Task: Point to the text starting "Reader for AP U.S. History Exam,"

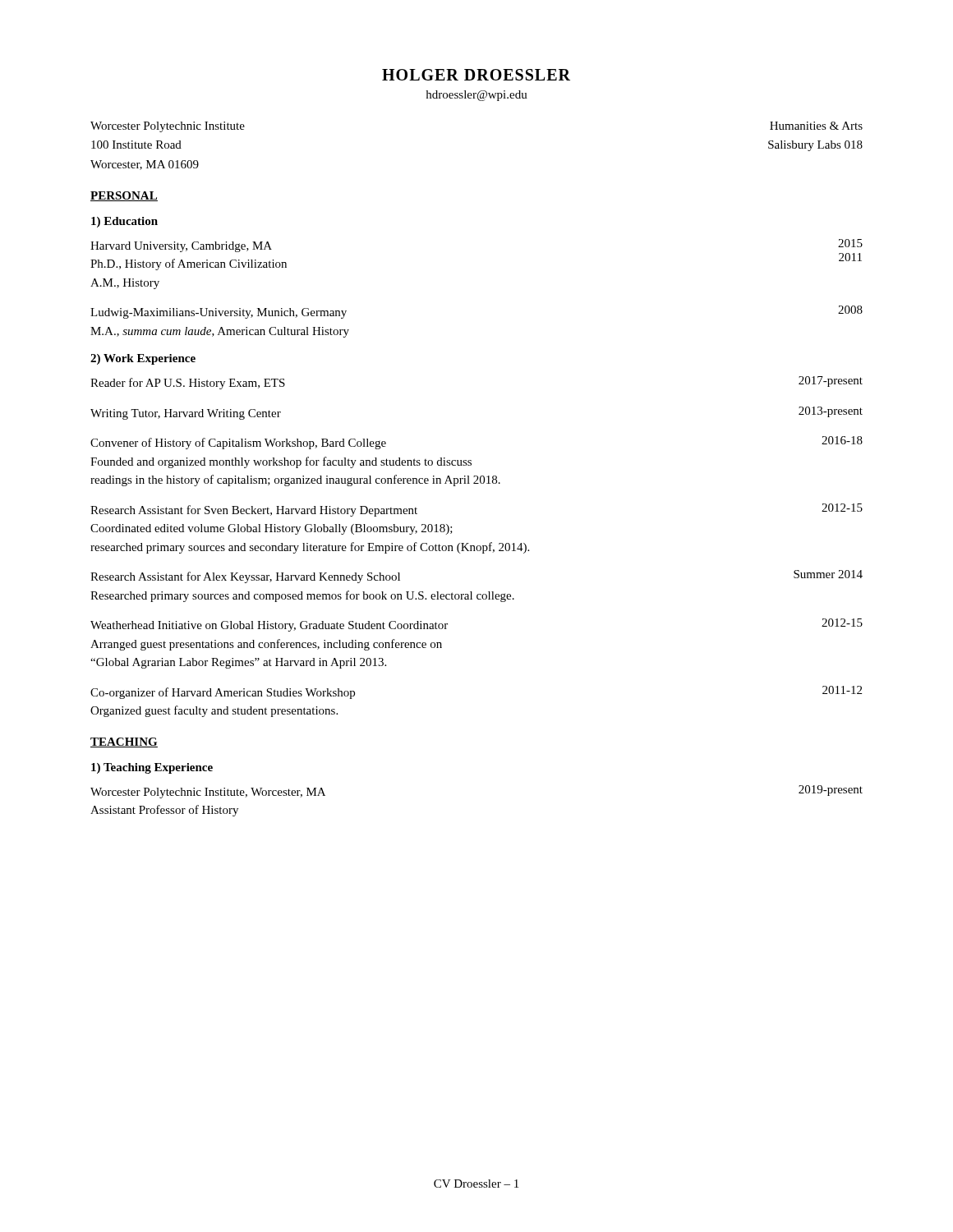Action: [188, 383]
